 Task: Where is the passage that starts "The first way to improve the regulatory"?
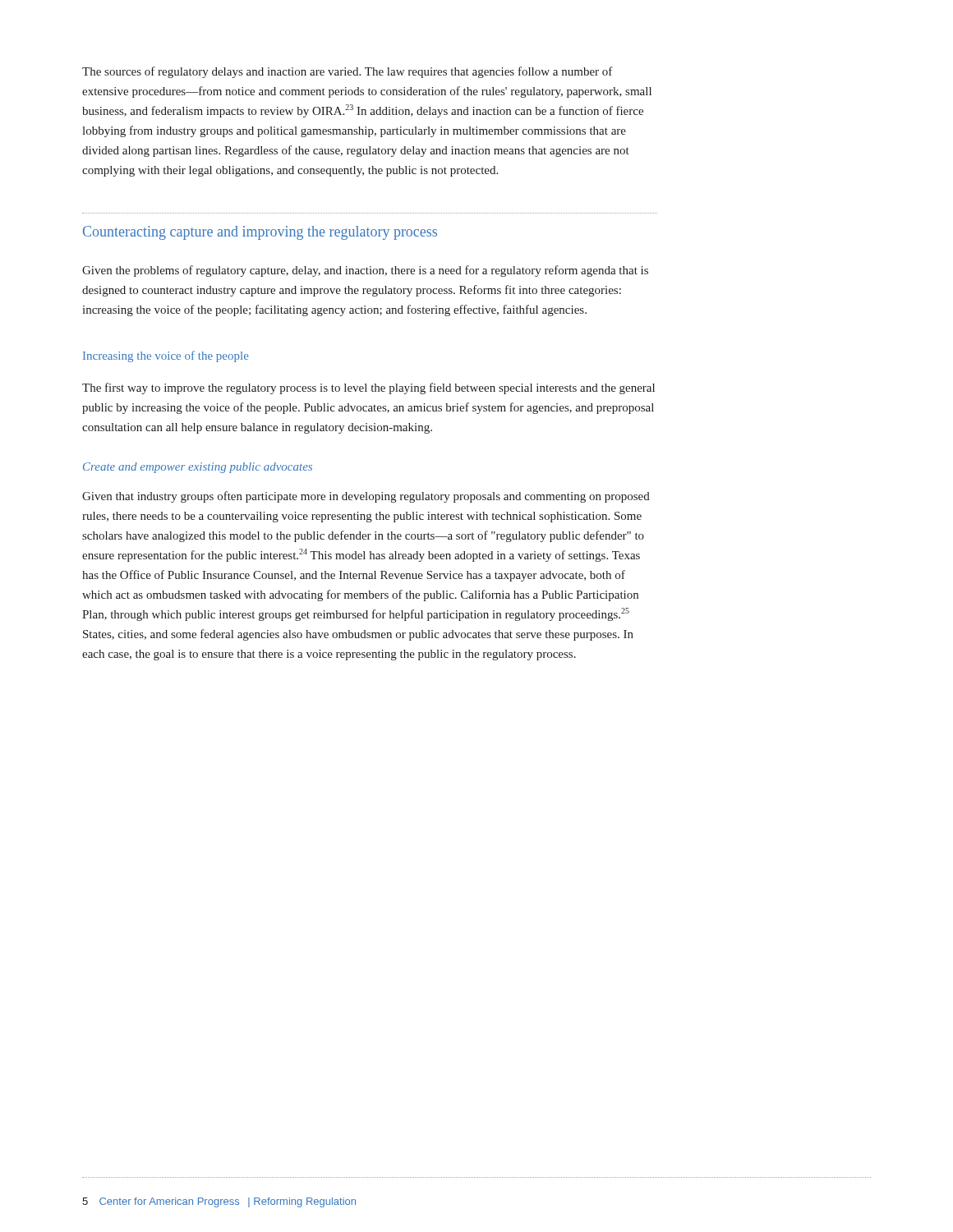point(370,407)
